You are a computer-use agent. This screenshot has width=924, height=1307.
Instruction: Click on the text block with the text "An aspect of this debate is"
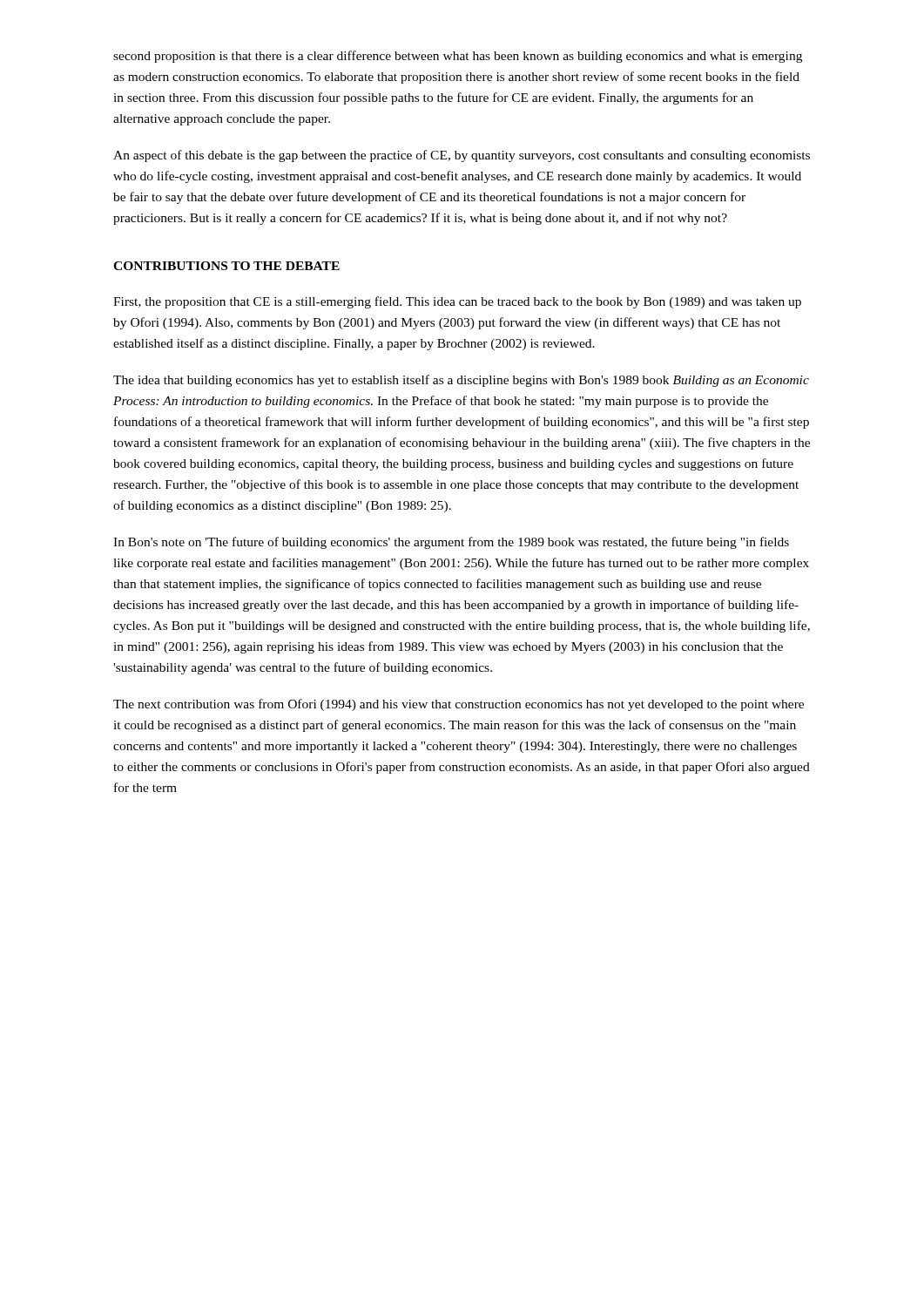[462, 186]
